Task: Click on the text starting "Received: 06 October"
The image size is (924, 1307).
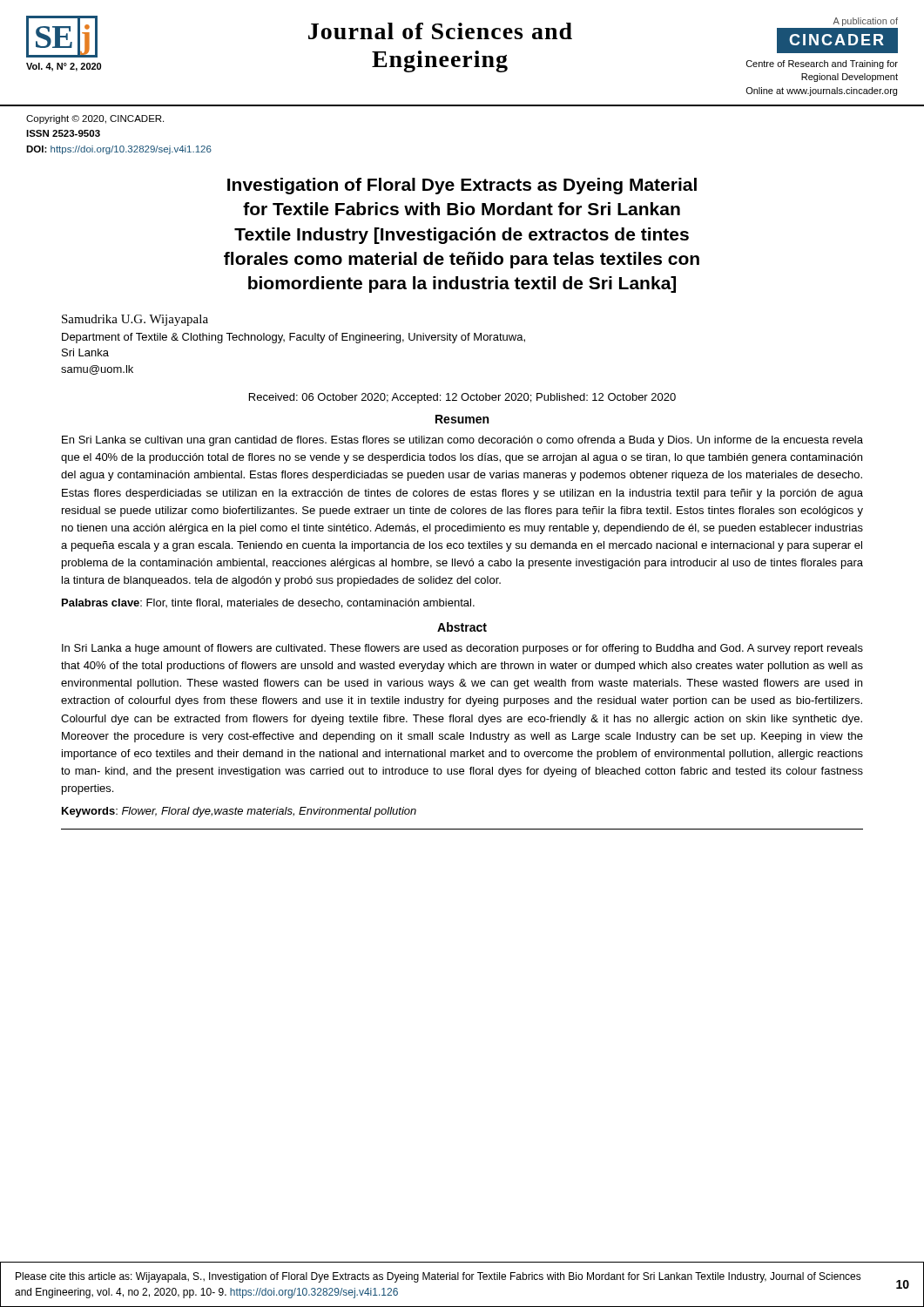Action: pyautogui.click(x=462, y=397)
